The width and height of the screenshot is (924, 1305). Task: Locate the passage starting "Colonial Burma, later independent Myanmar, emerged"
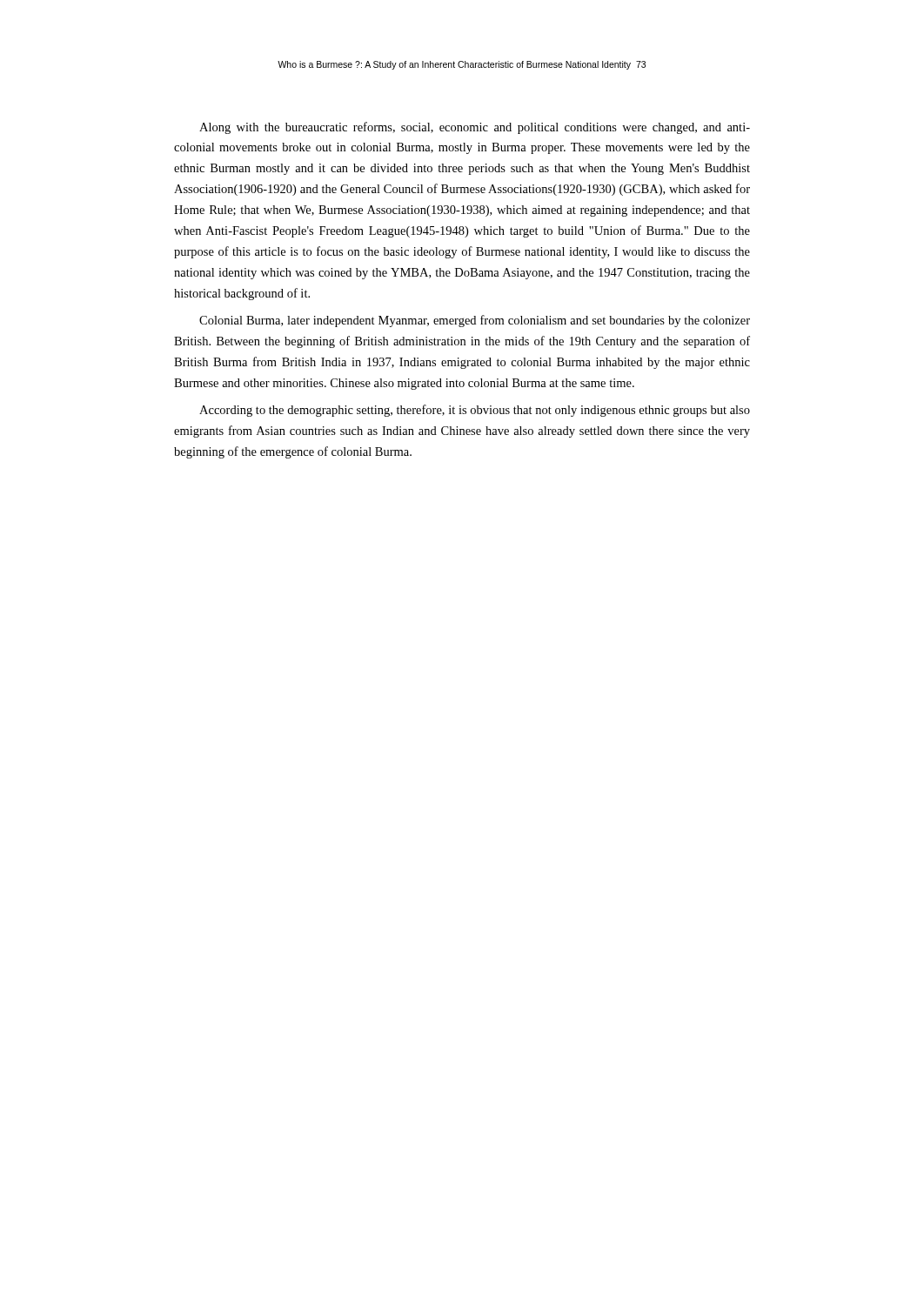pyautogui.click(x=462, y=351)
